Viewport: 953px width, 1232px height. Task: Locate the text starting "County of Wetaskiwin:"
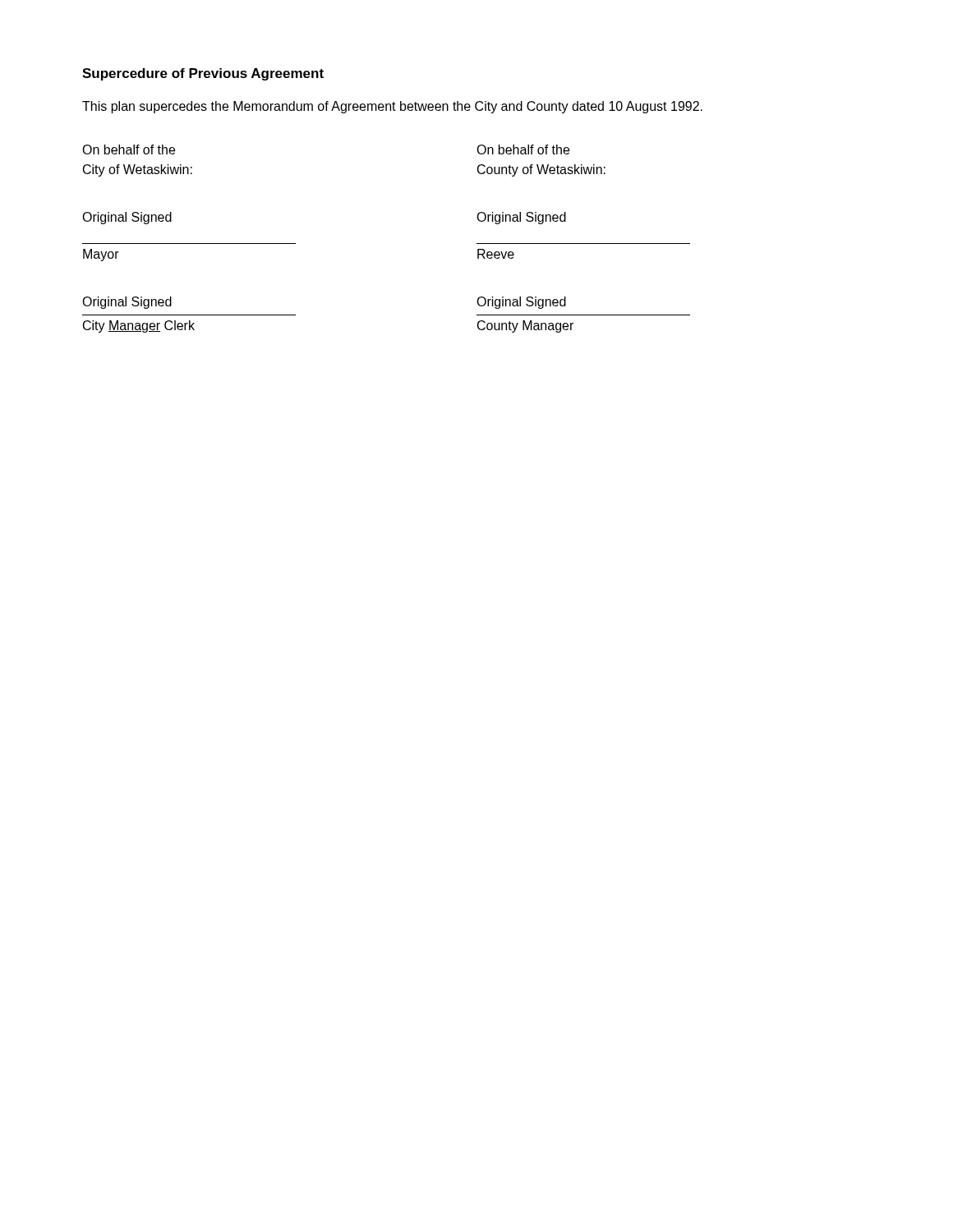[x=541, y=170]
